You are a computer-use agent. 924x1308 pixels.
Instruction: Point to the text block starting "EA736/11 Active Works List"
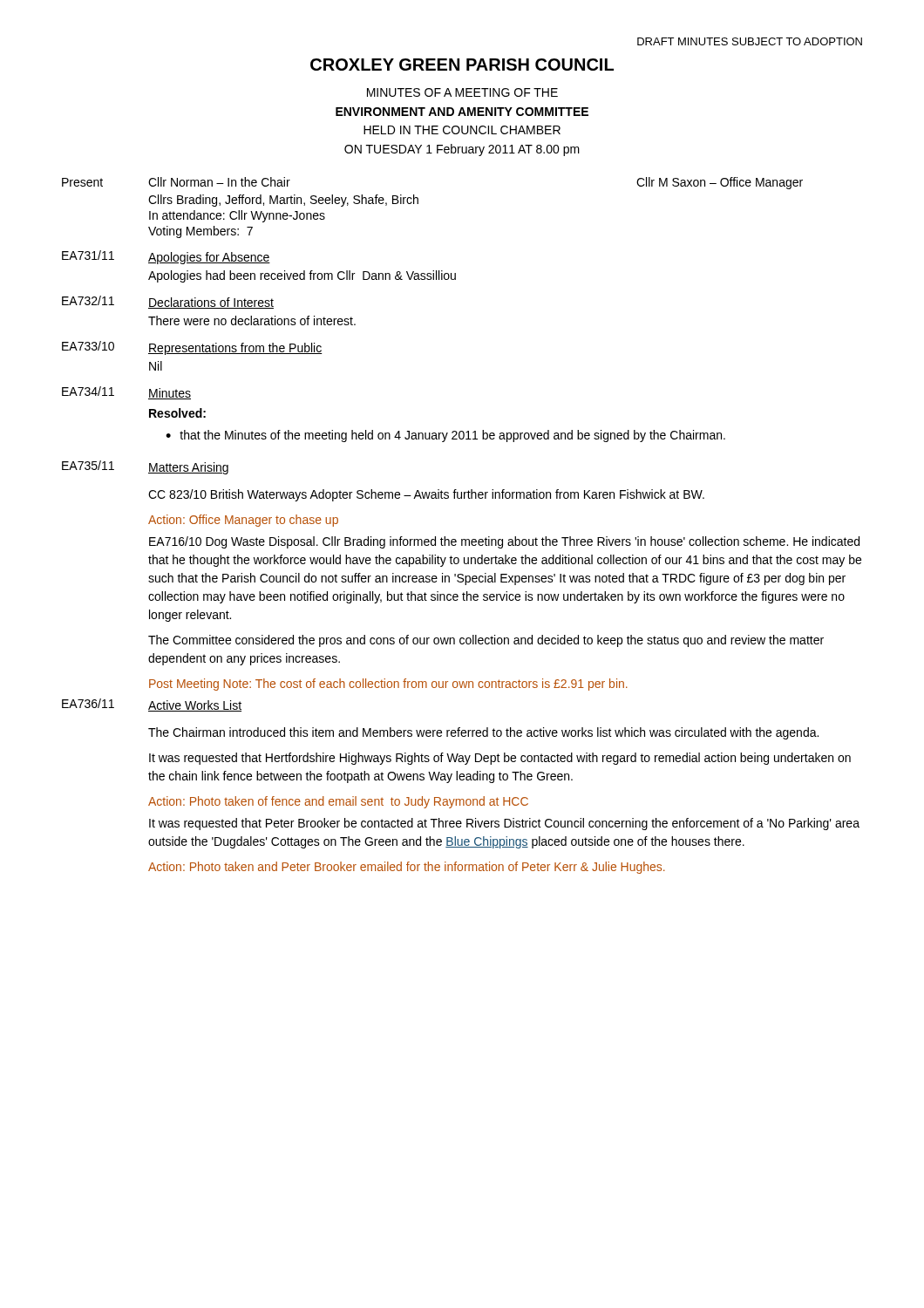click(152, 705)
